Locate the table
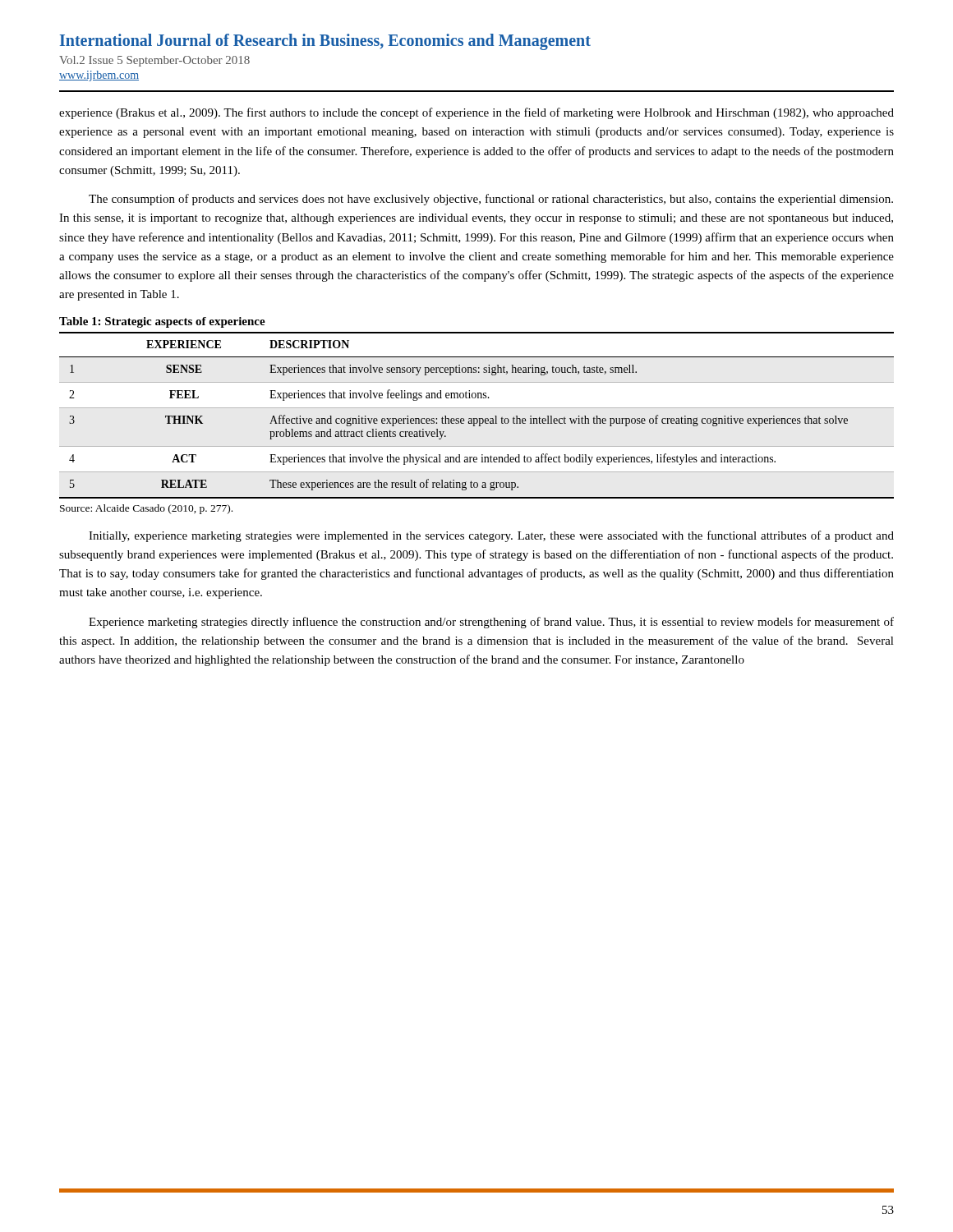The width and height of the screenshot is (953, 1232). 476,415
